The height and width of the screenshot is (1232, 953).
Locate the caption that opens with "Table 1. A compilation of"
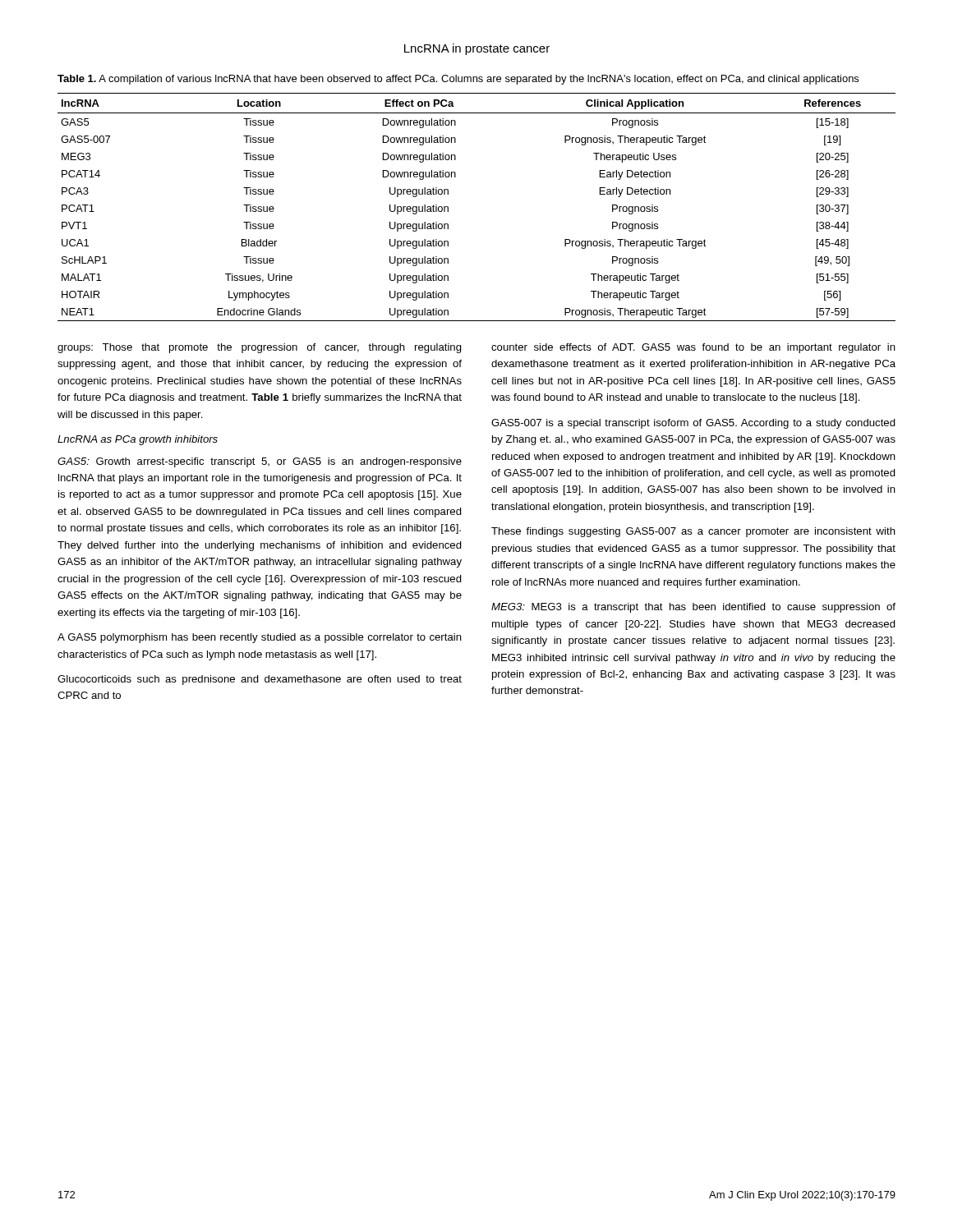click(458, 78)
